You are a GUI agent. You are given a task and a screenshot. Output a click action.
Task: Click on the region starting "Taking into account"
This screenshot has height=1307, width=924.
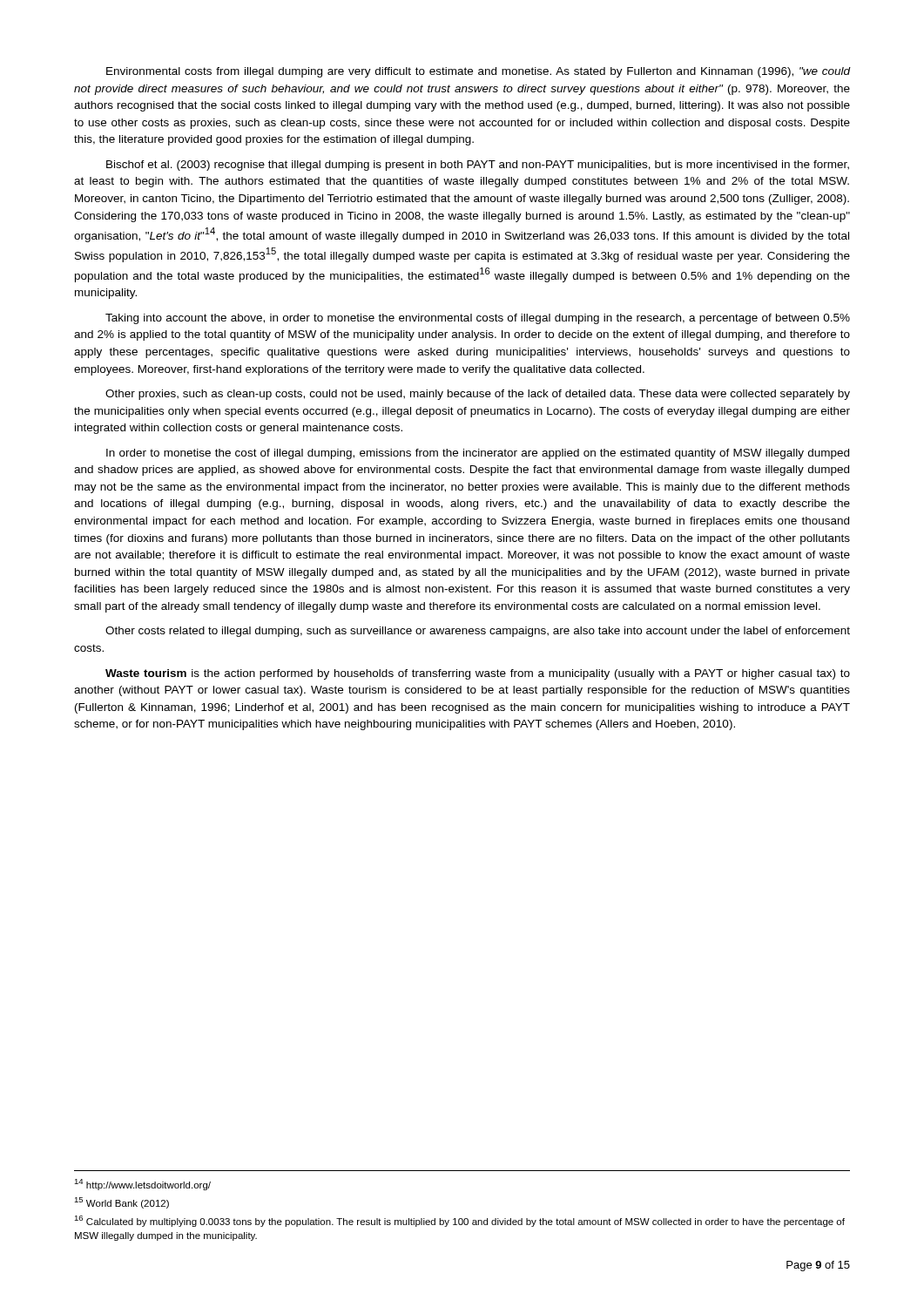pos(462,343)
